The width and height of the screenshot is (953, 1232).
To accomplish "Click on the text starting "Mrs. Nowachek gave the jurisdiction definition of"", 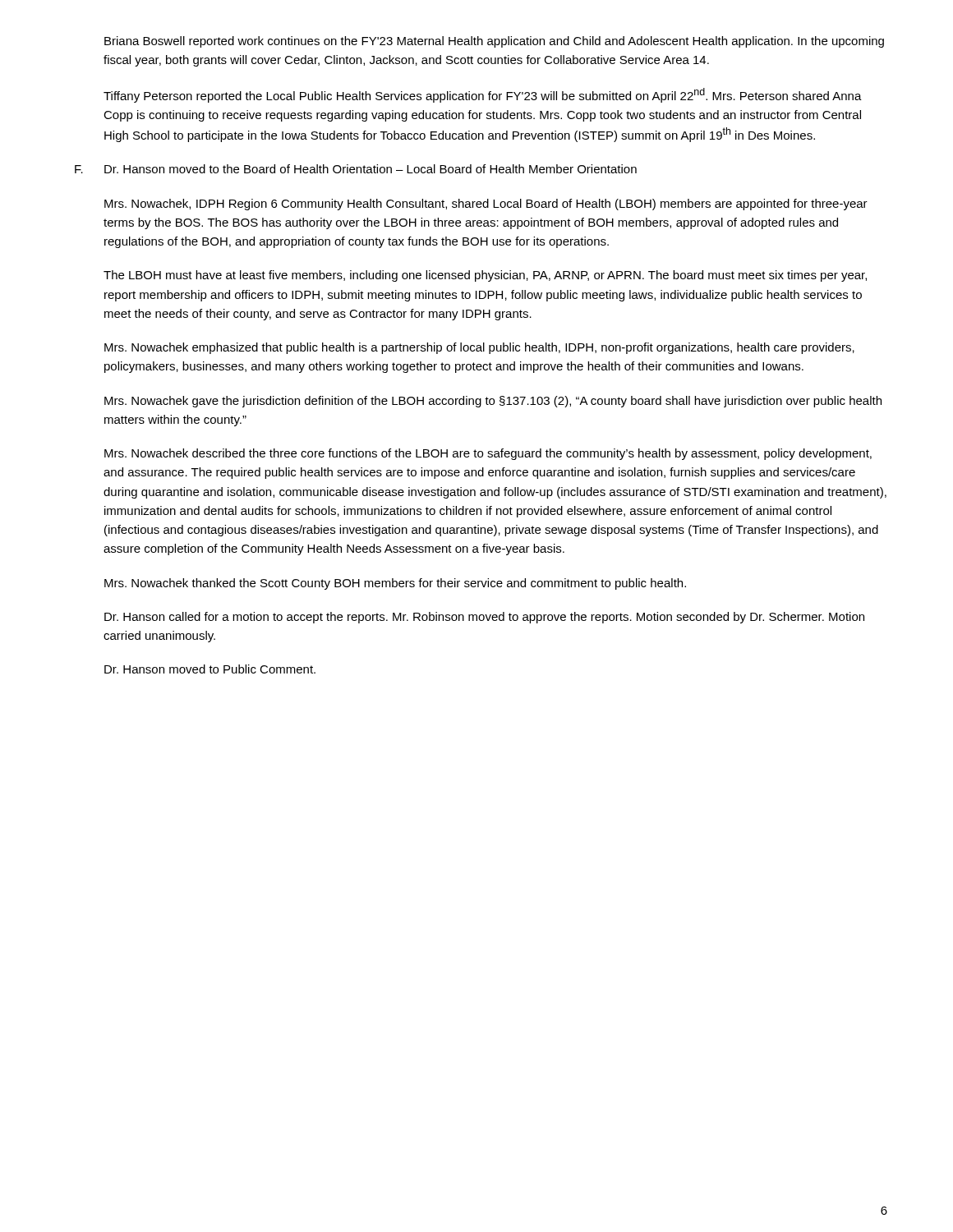I will [493, 410].
